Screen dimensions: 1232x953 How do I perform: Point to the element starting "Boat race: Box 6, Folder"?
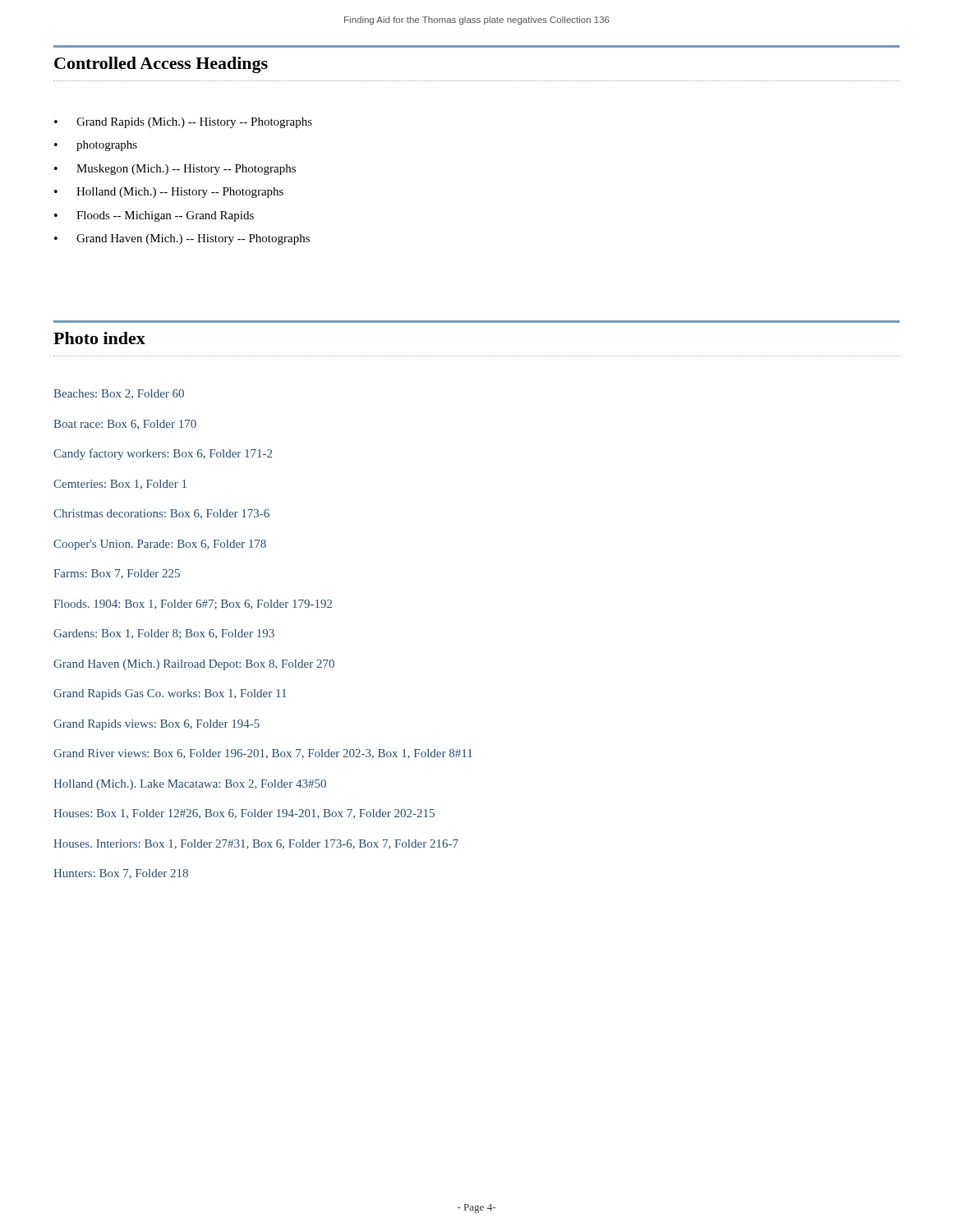(x=125, y=423)
